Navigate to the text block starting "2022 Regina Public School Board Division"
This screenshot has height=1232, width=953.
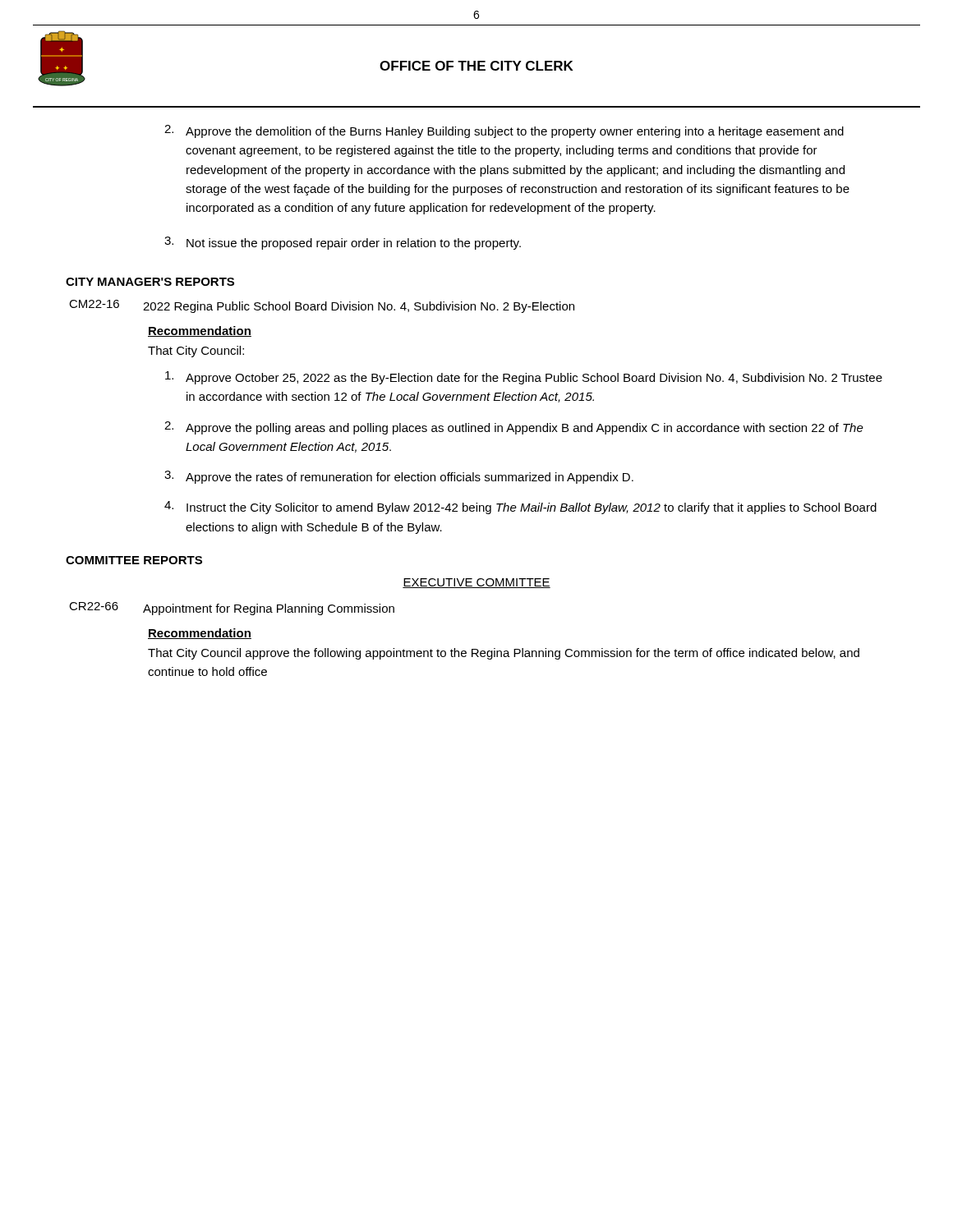click(359, 306)
